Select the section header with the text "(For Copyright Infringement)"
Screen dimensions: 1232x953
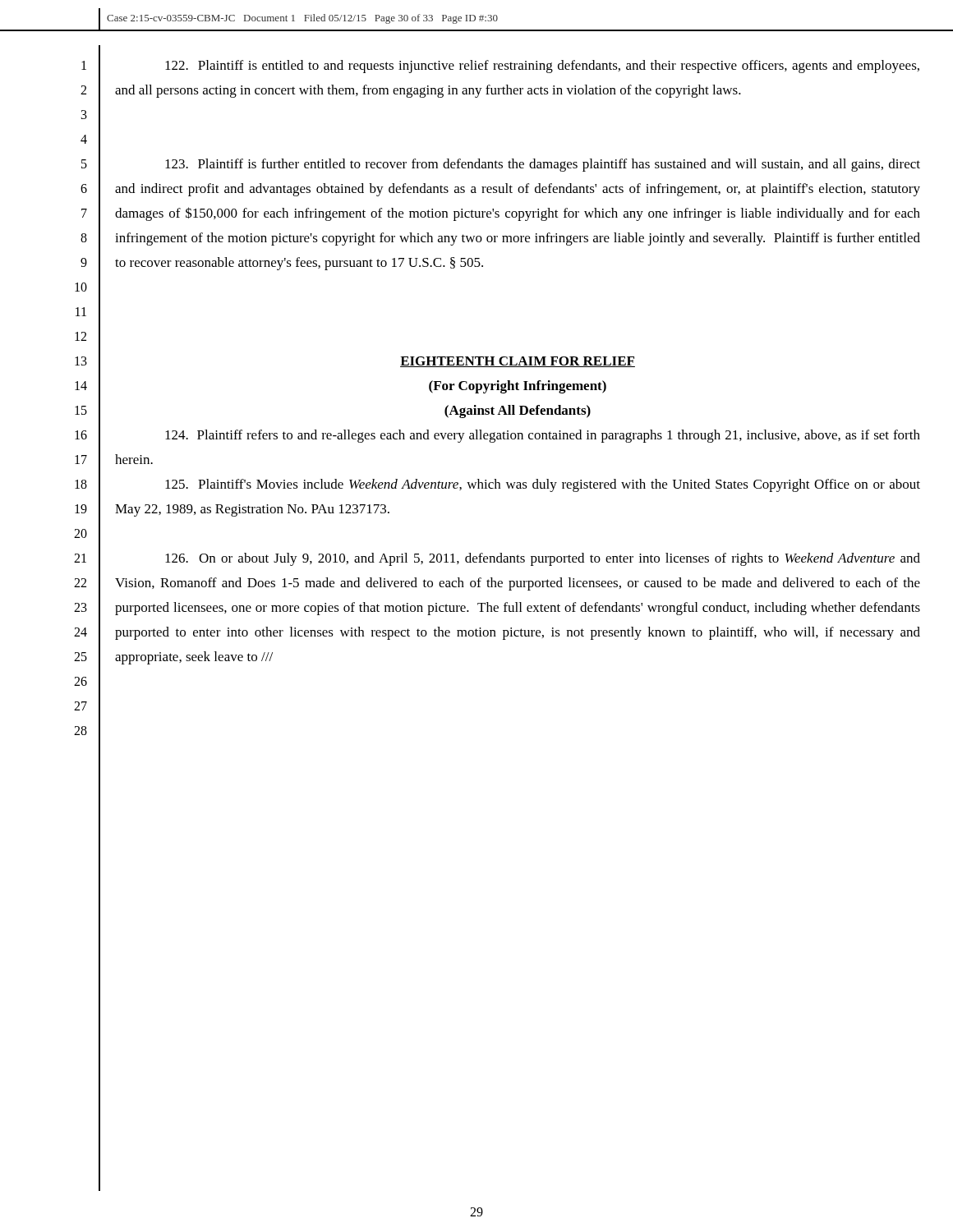[x=518, y=386]
